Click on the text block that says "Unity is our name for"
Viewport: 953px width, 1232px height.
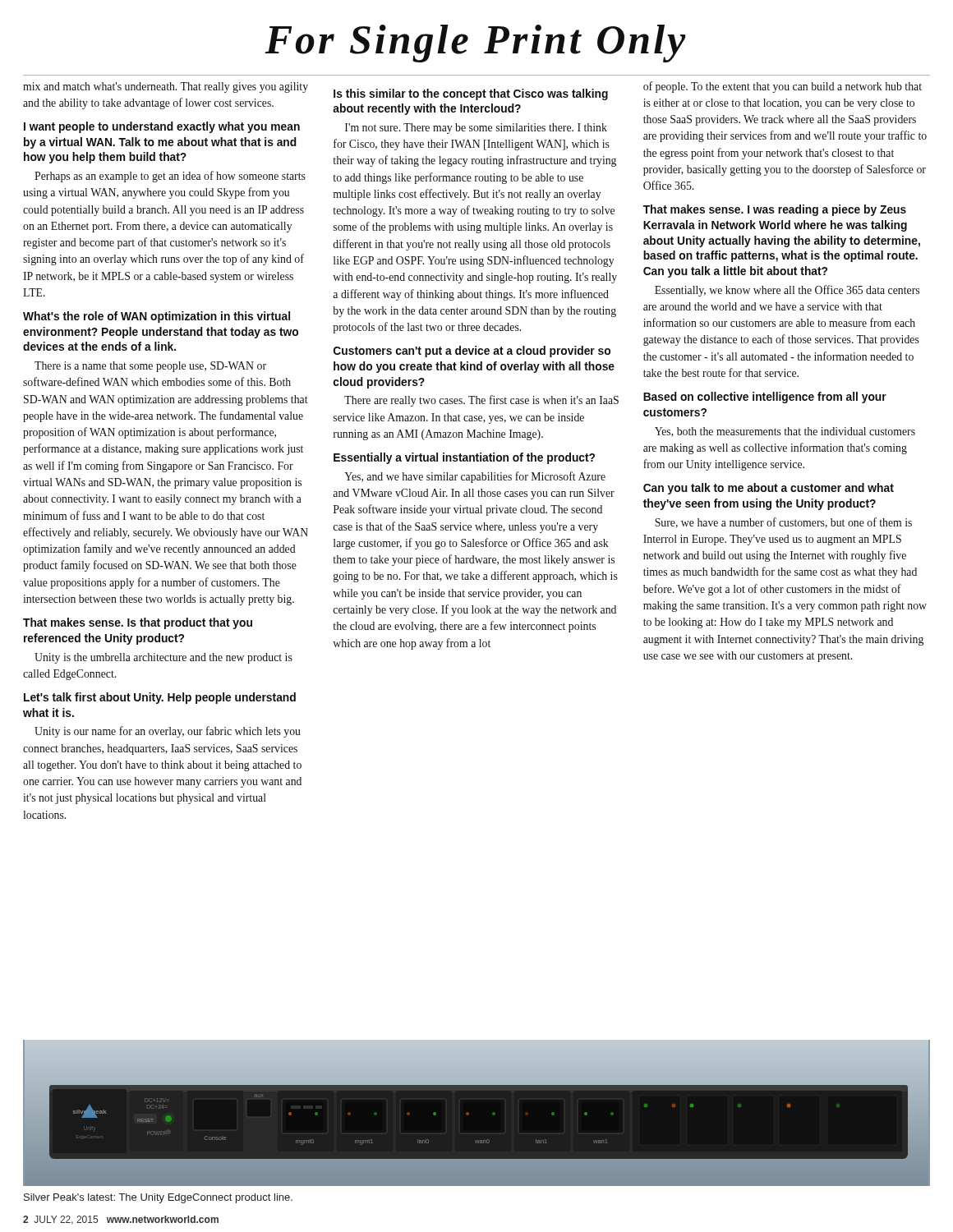tap(162, 773)
